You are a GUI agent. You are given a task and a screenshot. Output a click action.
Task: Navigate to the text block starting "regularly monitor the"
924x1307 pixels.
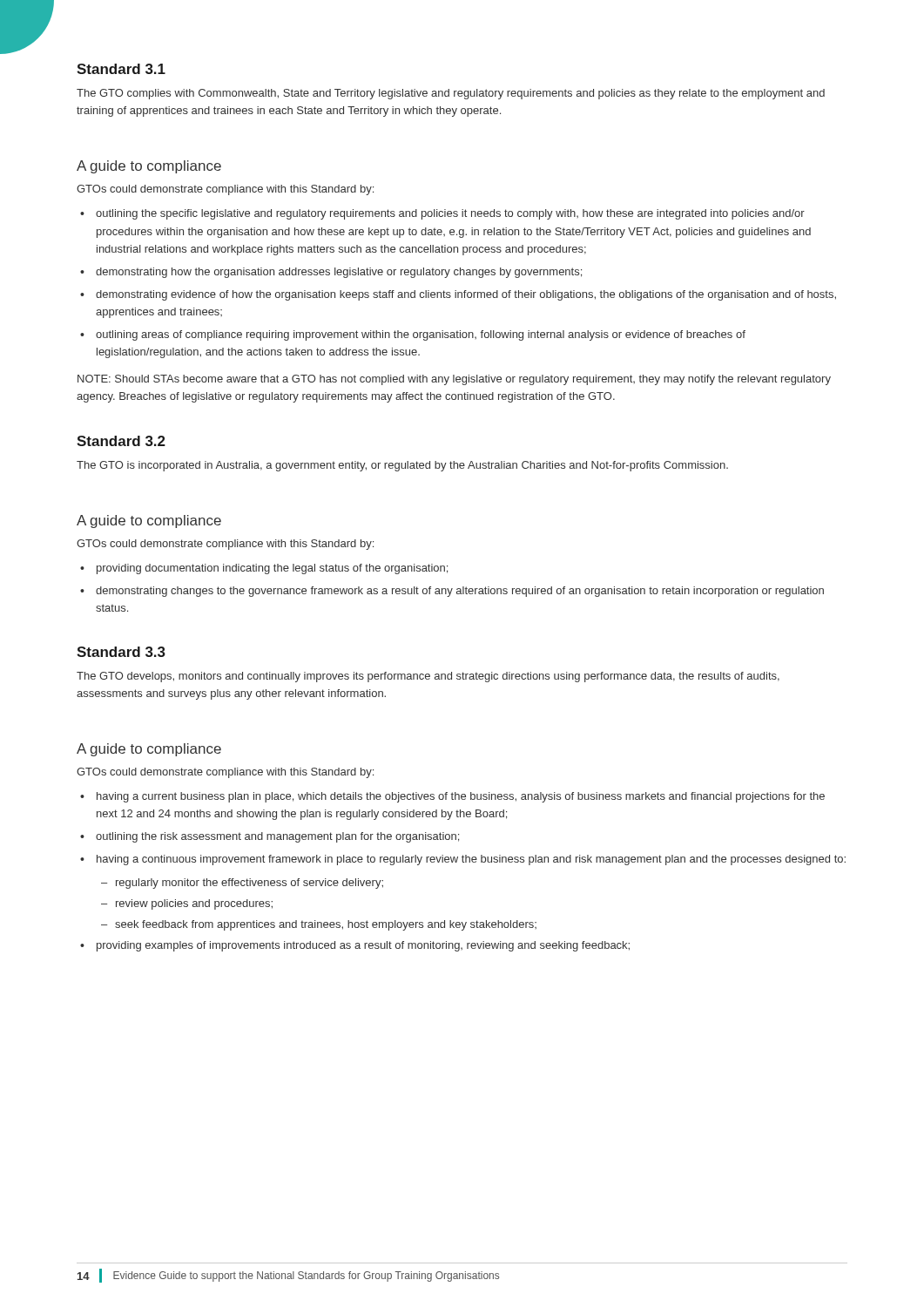pyautogui.click(x=250, y=882)
